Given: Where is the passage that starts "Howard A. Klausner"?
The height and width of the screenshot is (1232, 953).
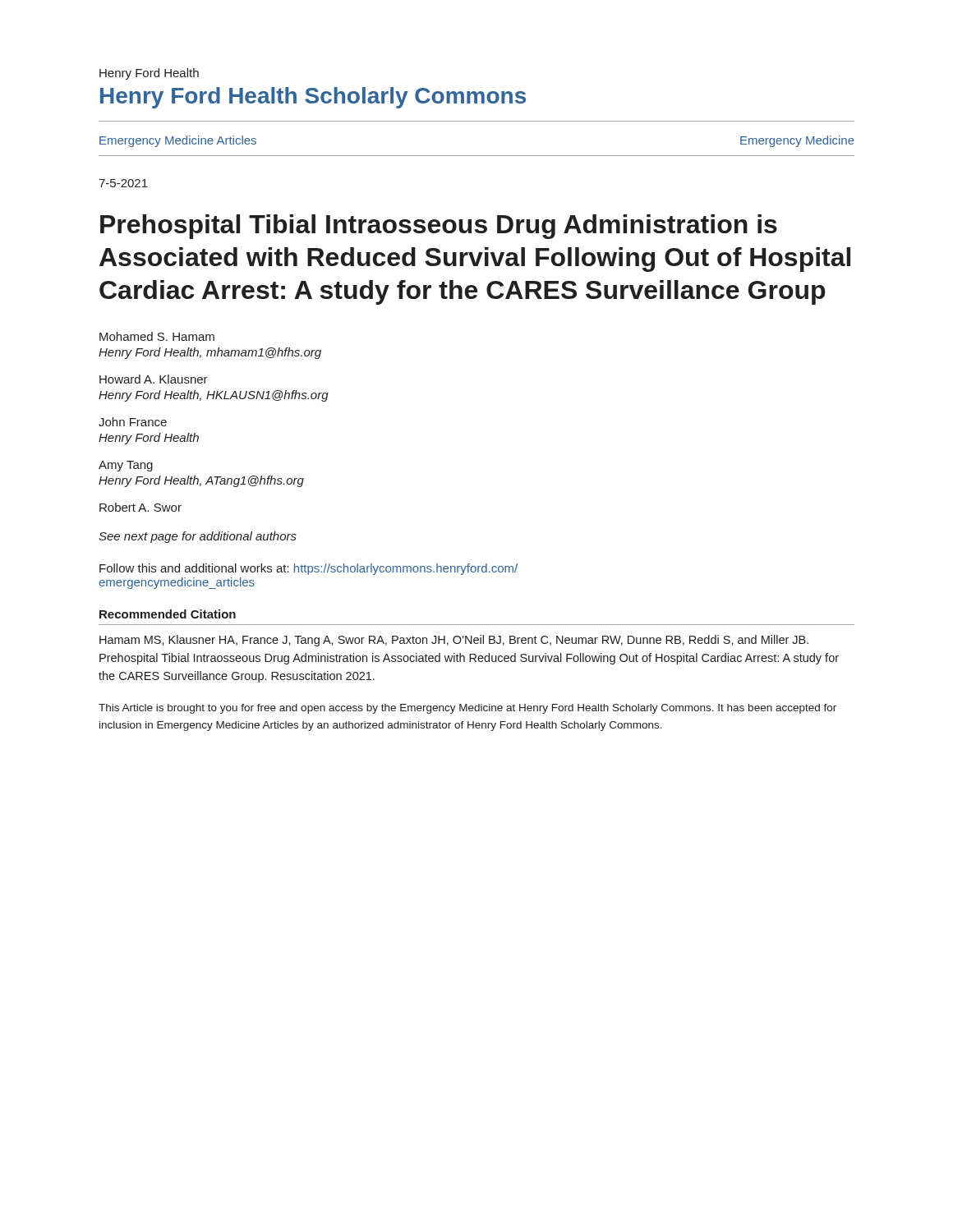Looking at the screenshot, I should click(x=154, y=379).
